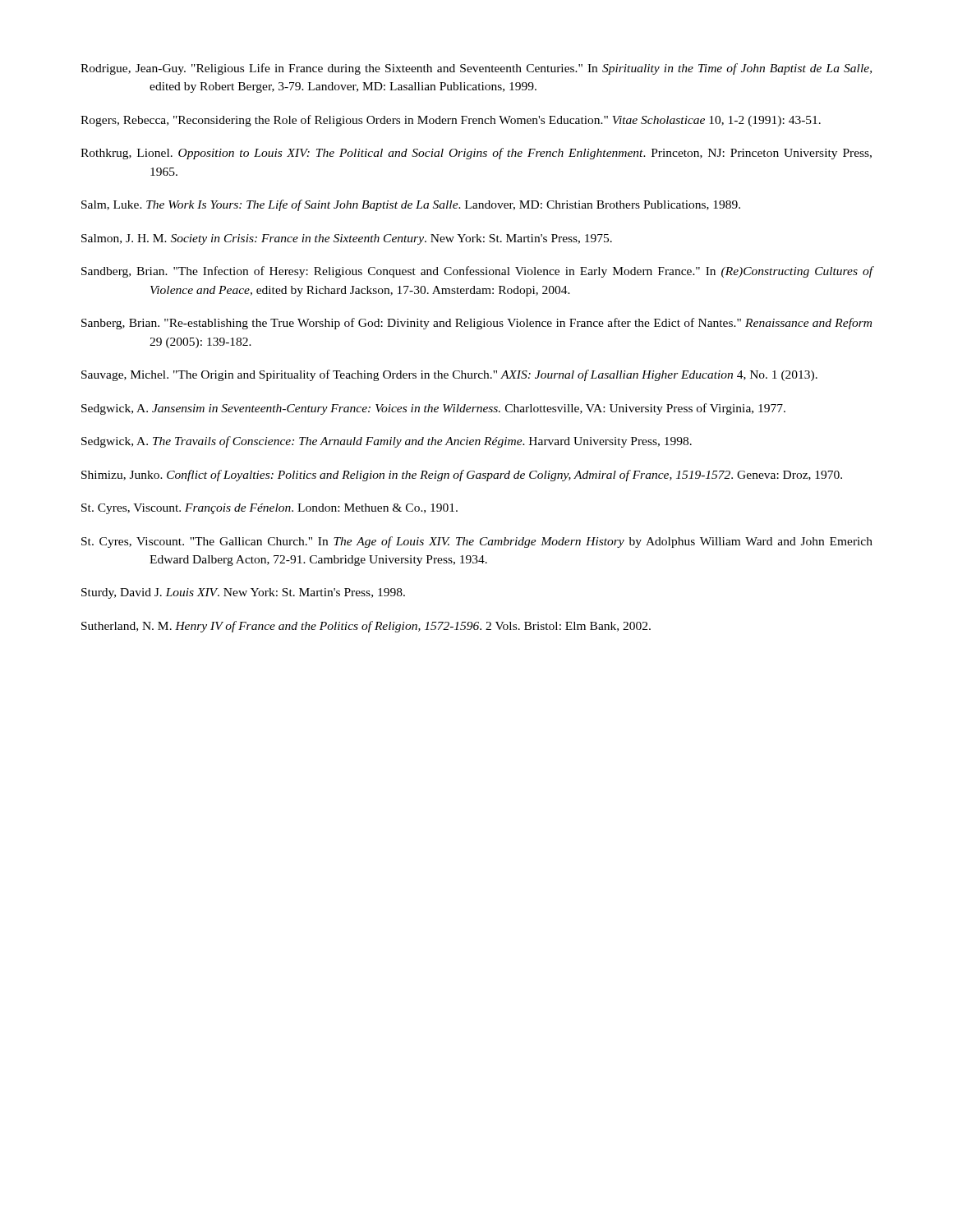Find the text starting "Sedgwick, A. Jansensim in Seventeenth-Century France:"
Screen dimensions: 1232x953
pos(433,407)
